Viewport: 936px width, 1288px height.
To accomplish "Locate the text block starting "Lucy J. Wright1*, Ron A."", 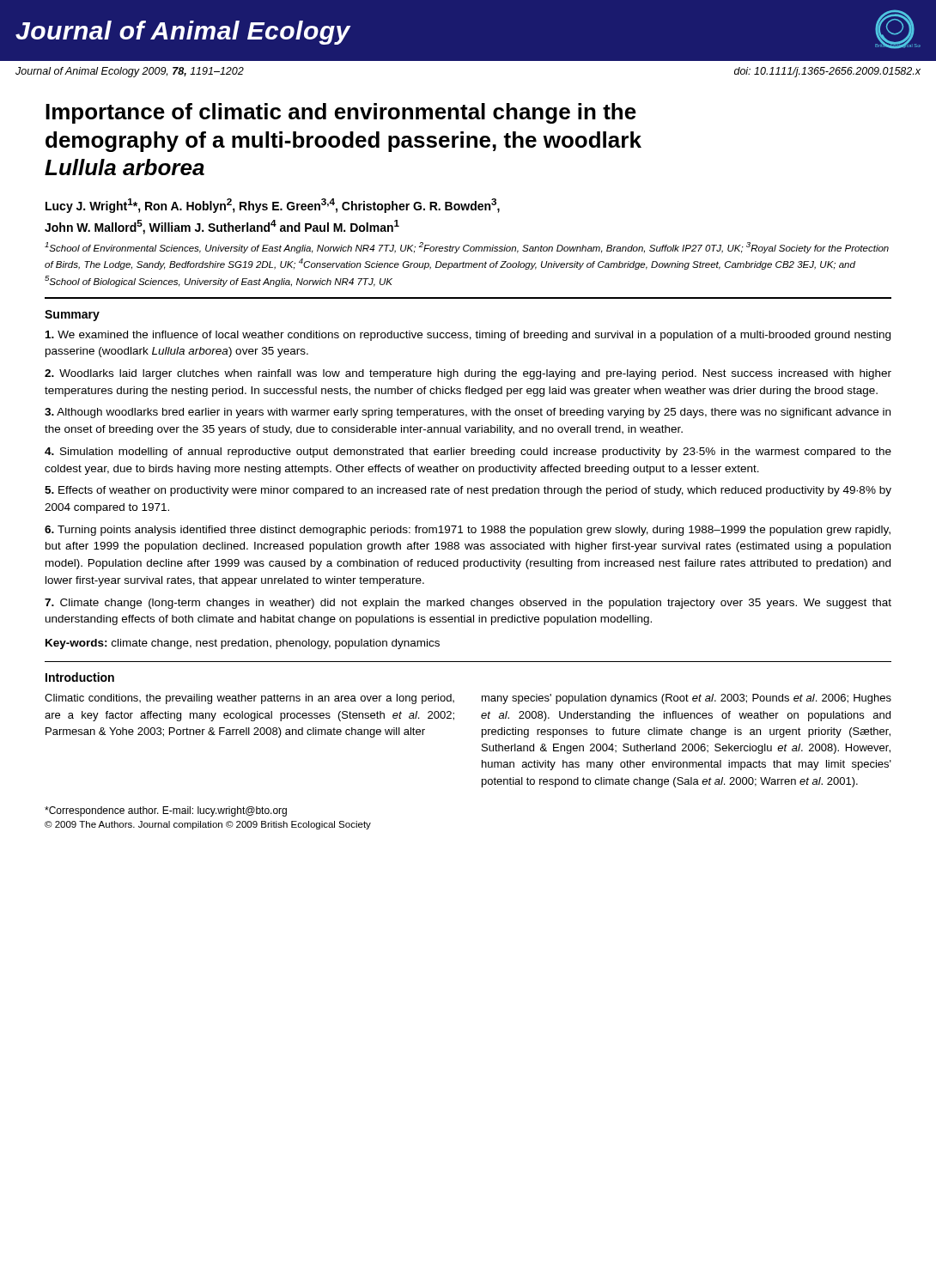I will click(272, 215).
